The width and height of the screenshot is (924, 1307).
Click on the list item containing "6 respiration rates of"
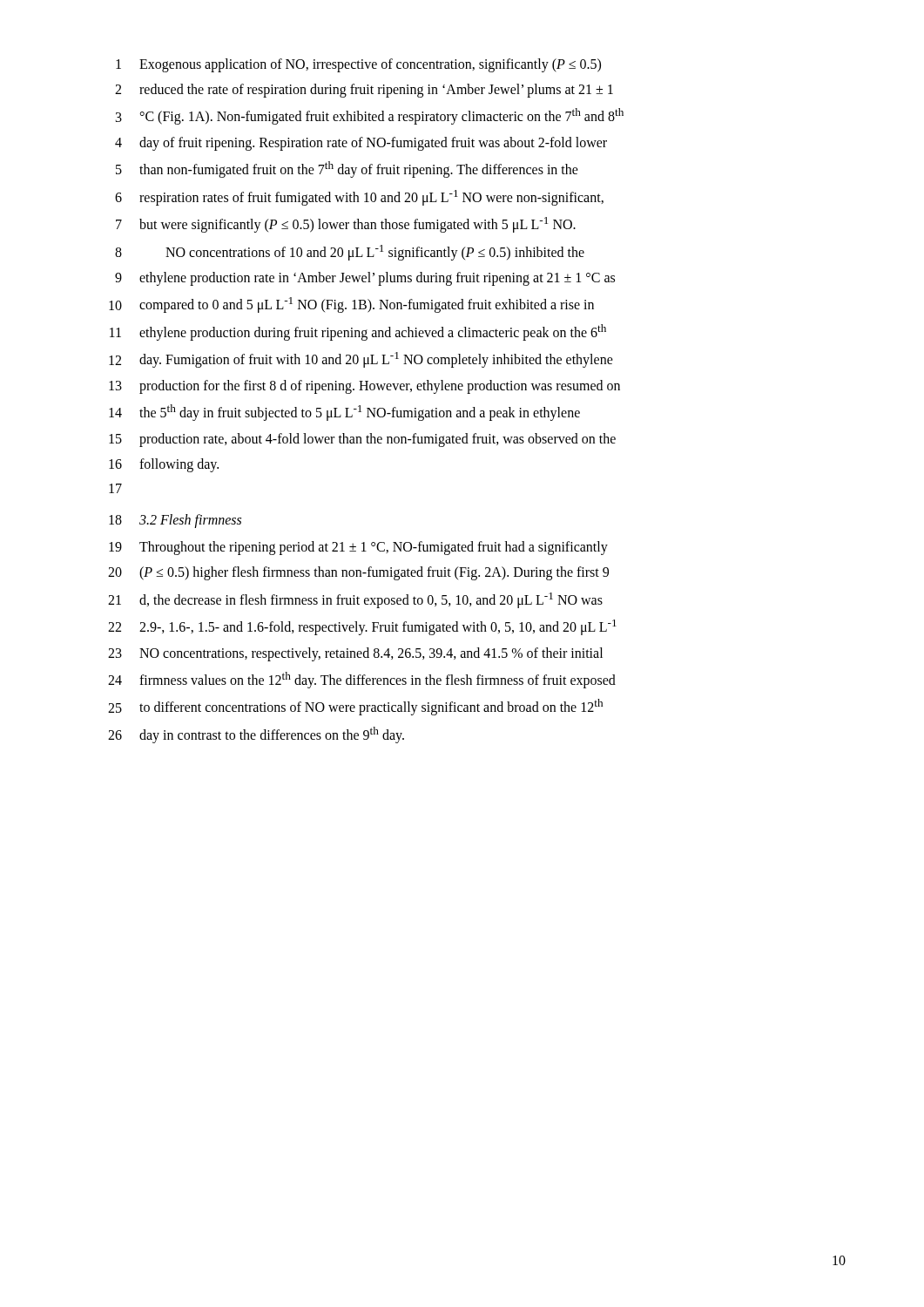470,196
